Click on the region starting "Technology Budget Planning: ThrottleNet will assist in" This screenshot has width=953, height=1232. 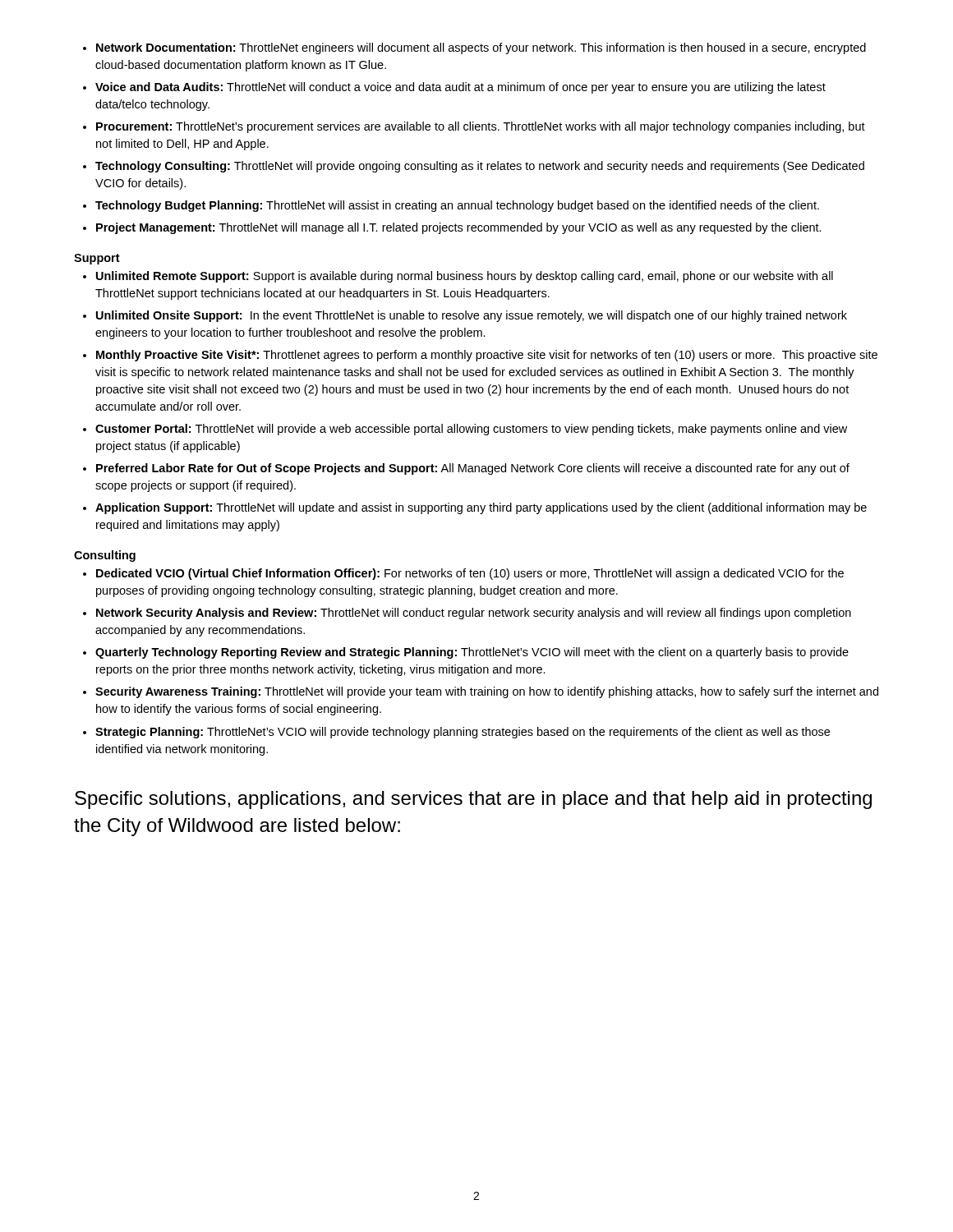click(487, 206)
